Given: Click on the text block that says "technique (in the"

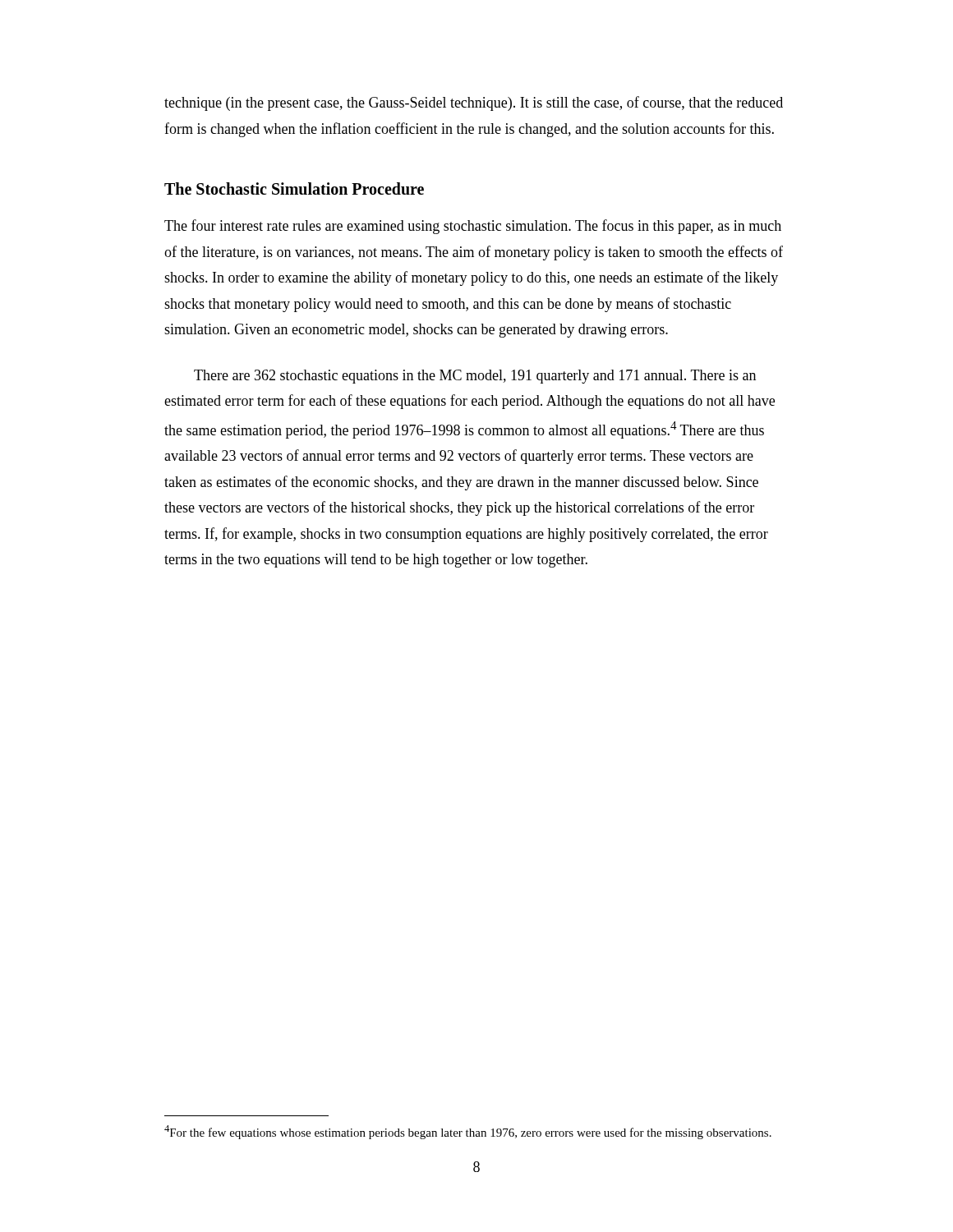Looking at the screenshot, I should (474, 116).
